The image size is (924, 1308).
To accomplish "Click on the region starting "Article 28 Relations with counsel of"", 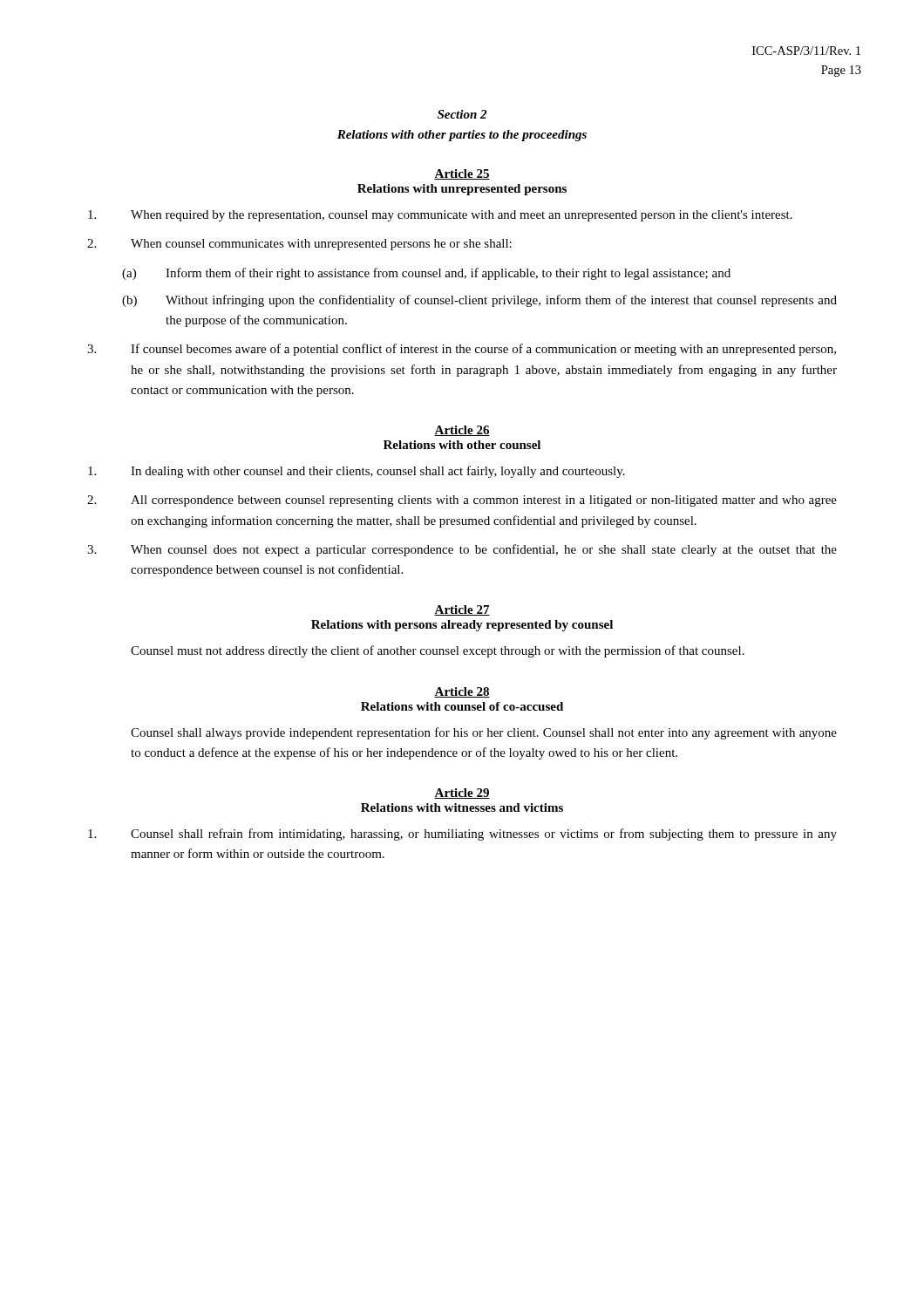I will 462,699.
